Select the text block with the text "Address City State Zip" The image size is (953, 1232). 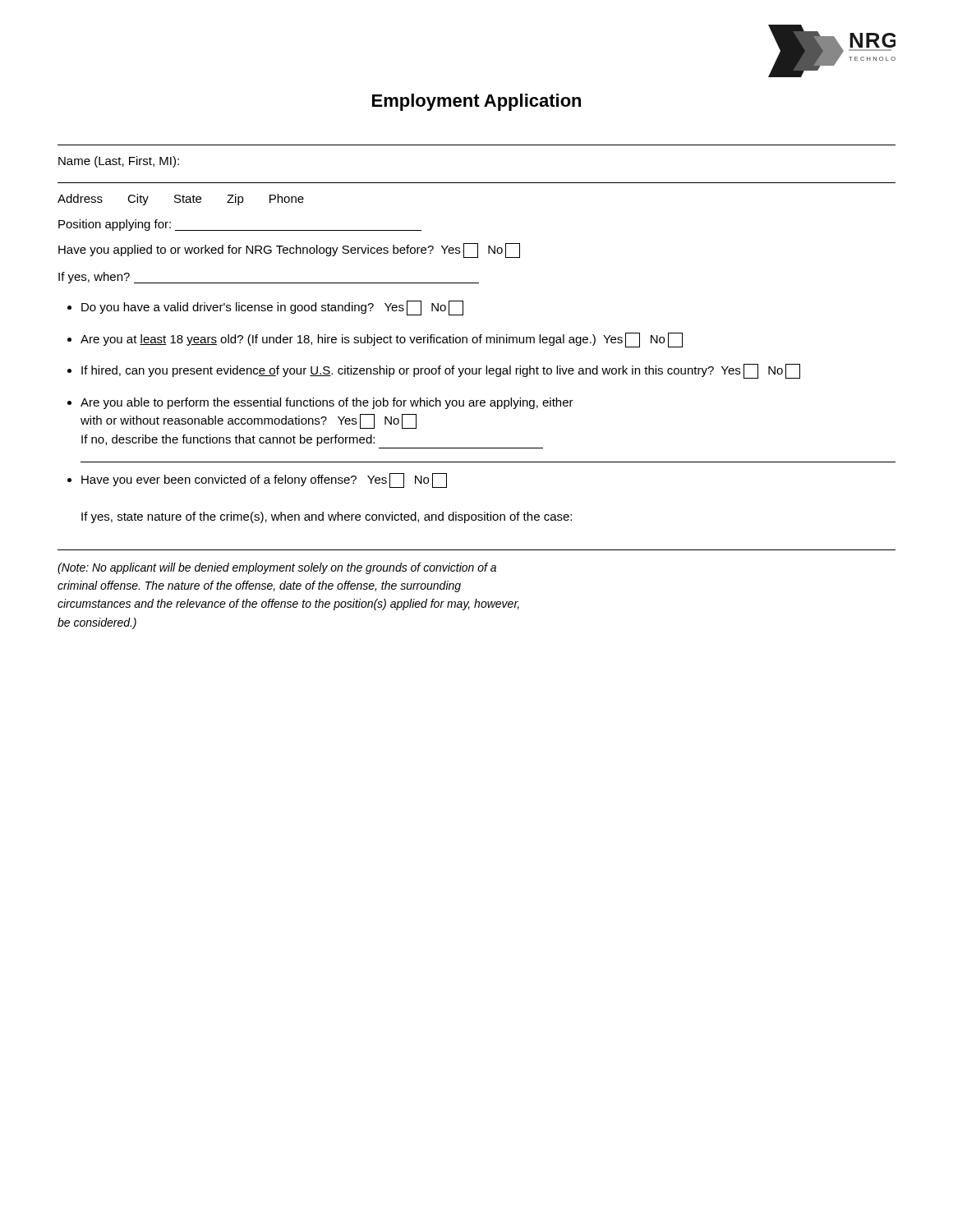[181, 198]
